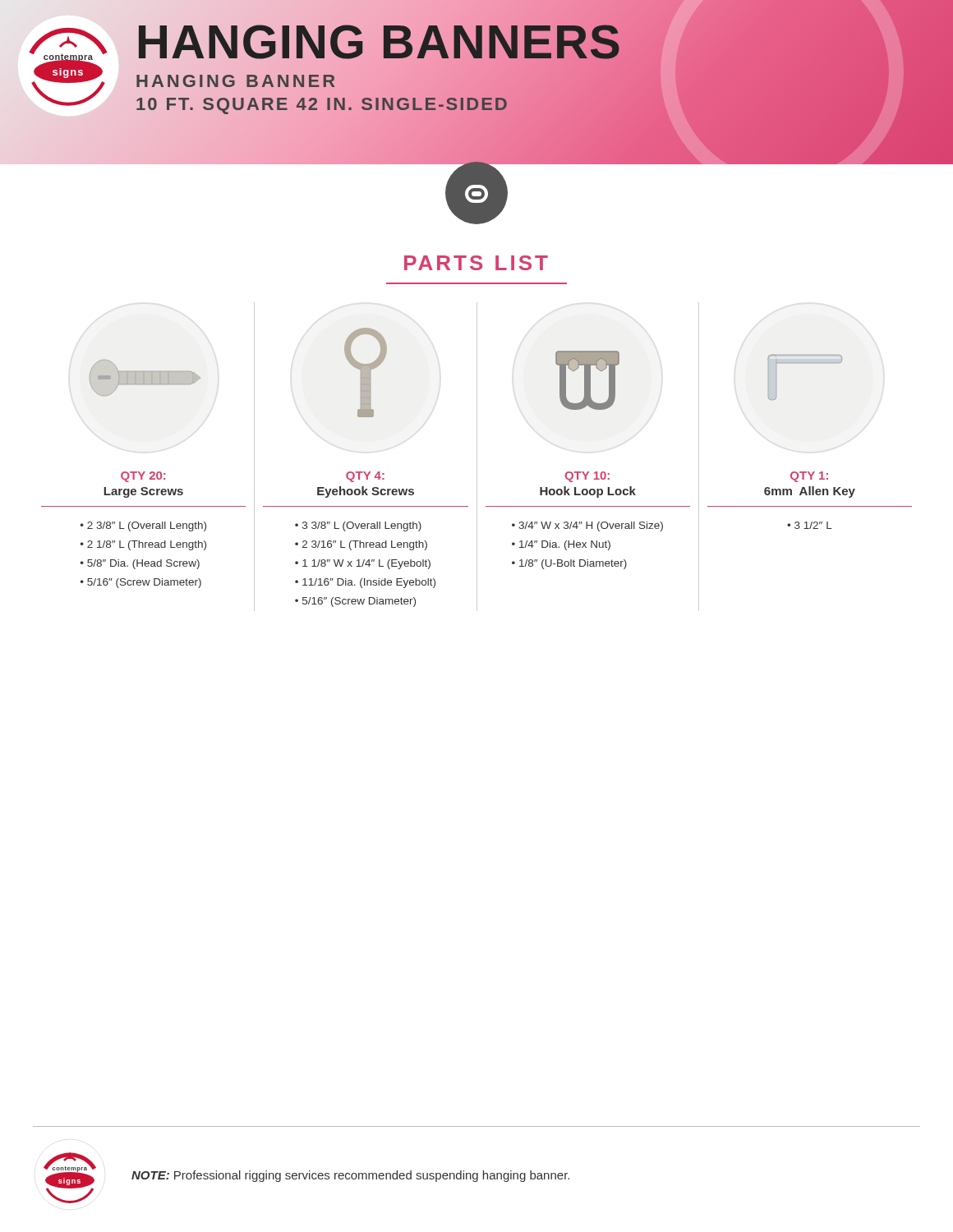The height and width of the screenshot is (1232, 953).
Task: Locate the list item containing "3 1/2″ L"
Action: tap(813, 525)
